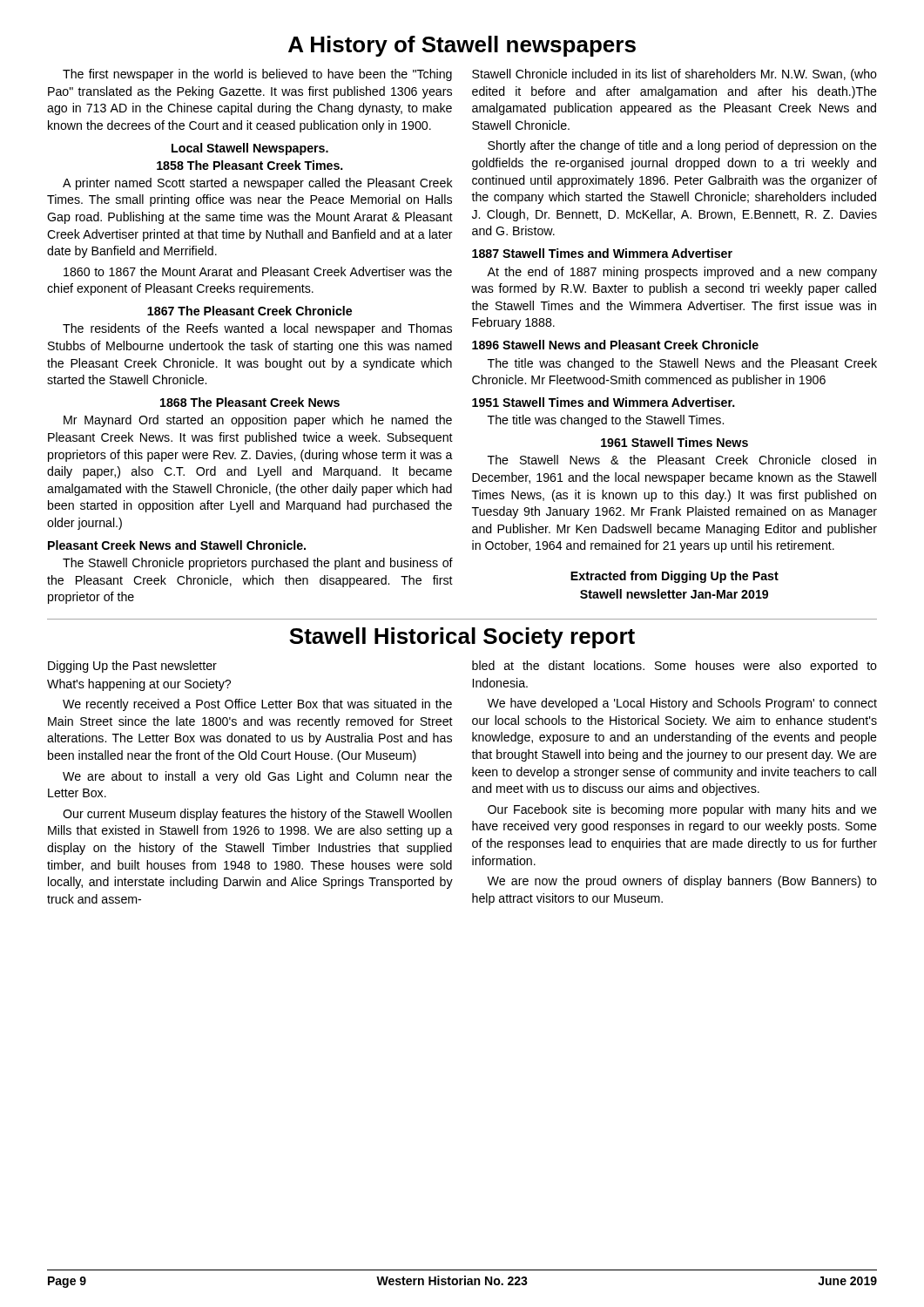Locate the block starting "Local Stawell Newspapers. 1858 The Pleasant Creek Times."
Image resolution: width=924 pixels, height=1307 pixels.
coord(250,157)
